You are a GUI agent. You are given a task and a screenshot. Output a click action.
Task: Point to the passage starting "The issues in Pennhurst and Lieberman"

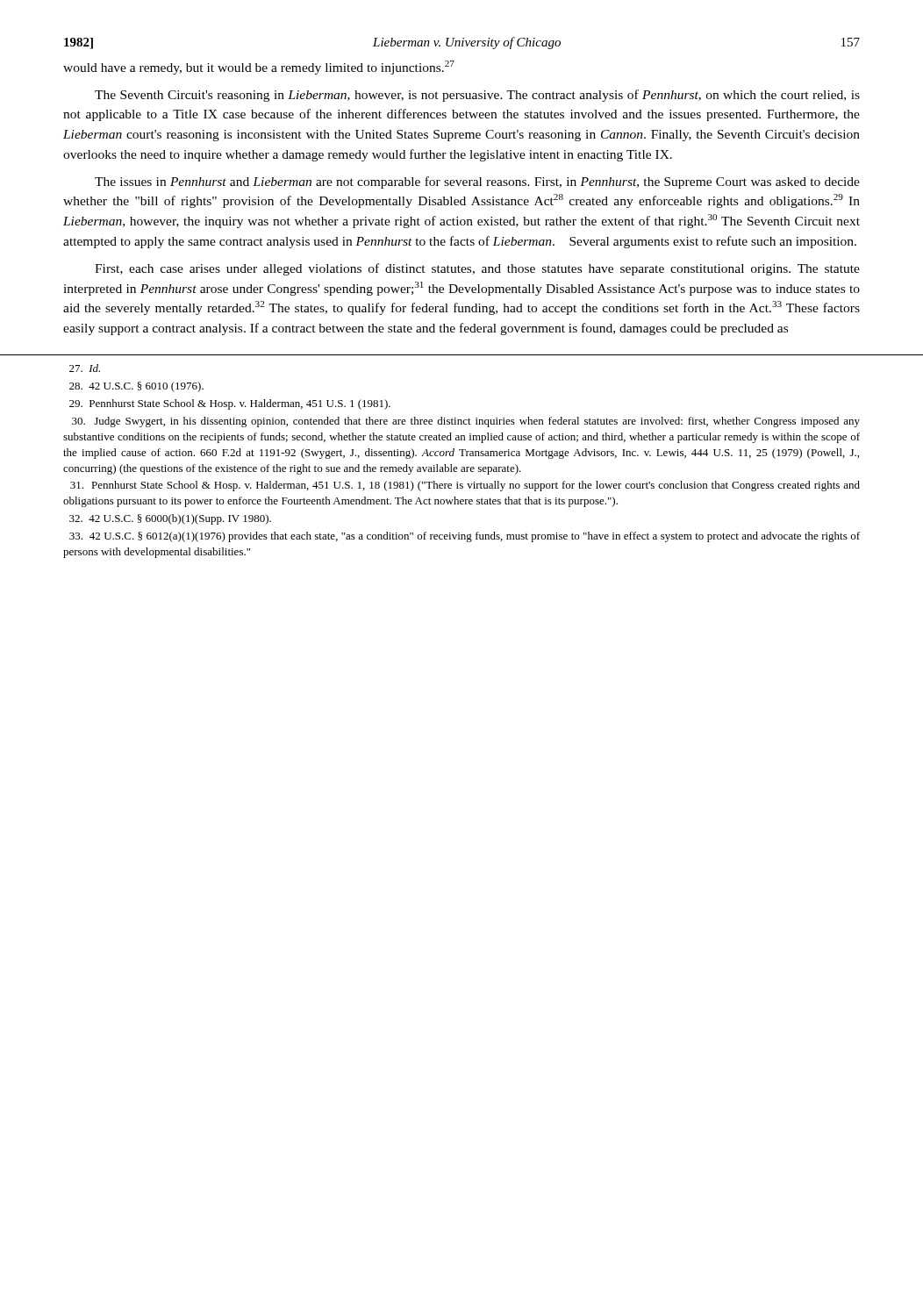(x=462, y=211)
